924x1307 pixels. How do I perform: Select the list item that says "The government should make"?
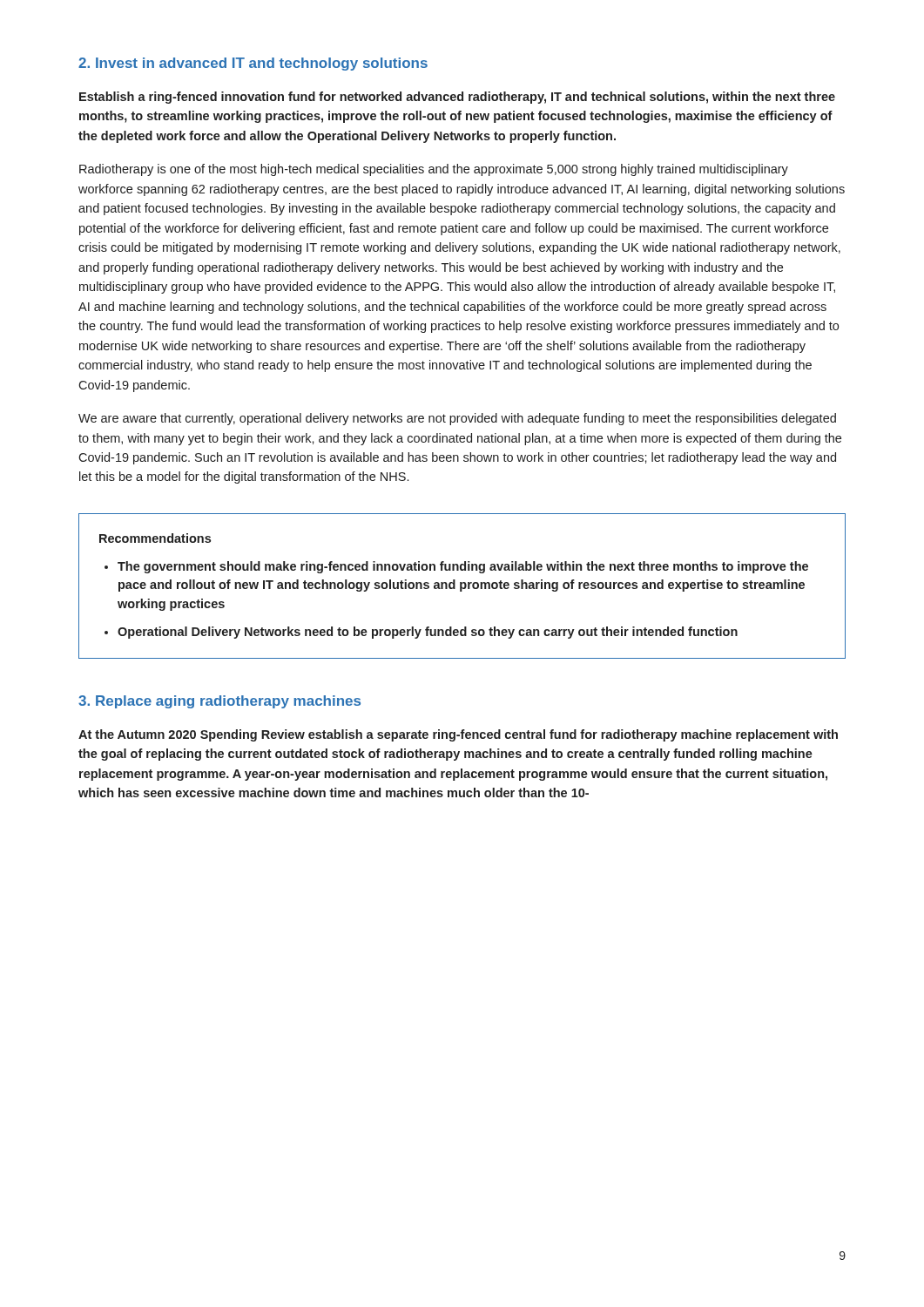click(x=463, y=585)
